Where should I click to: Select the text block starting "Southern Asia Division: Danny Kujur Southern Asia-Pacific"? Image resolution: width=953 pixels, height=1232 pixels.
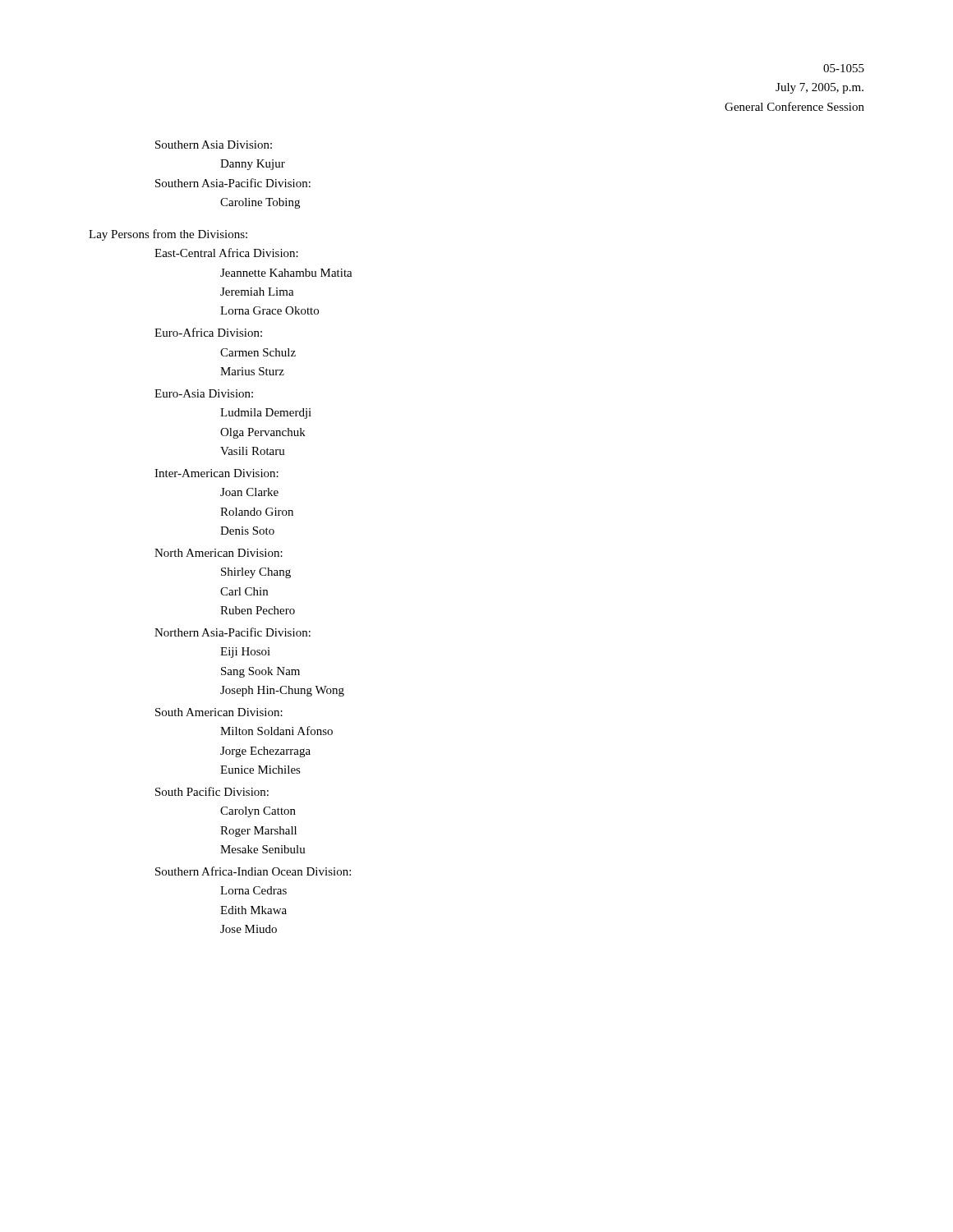214,145
